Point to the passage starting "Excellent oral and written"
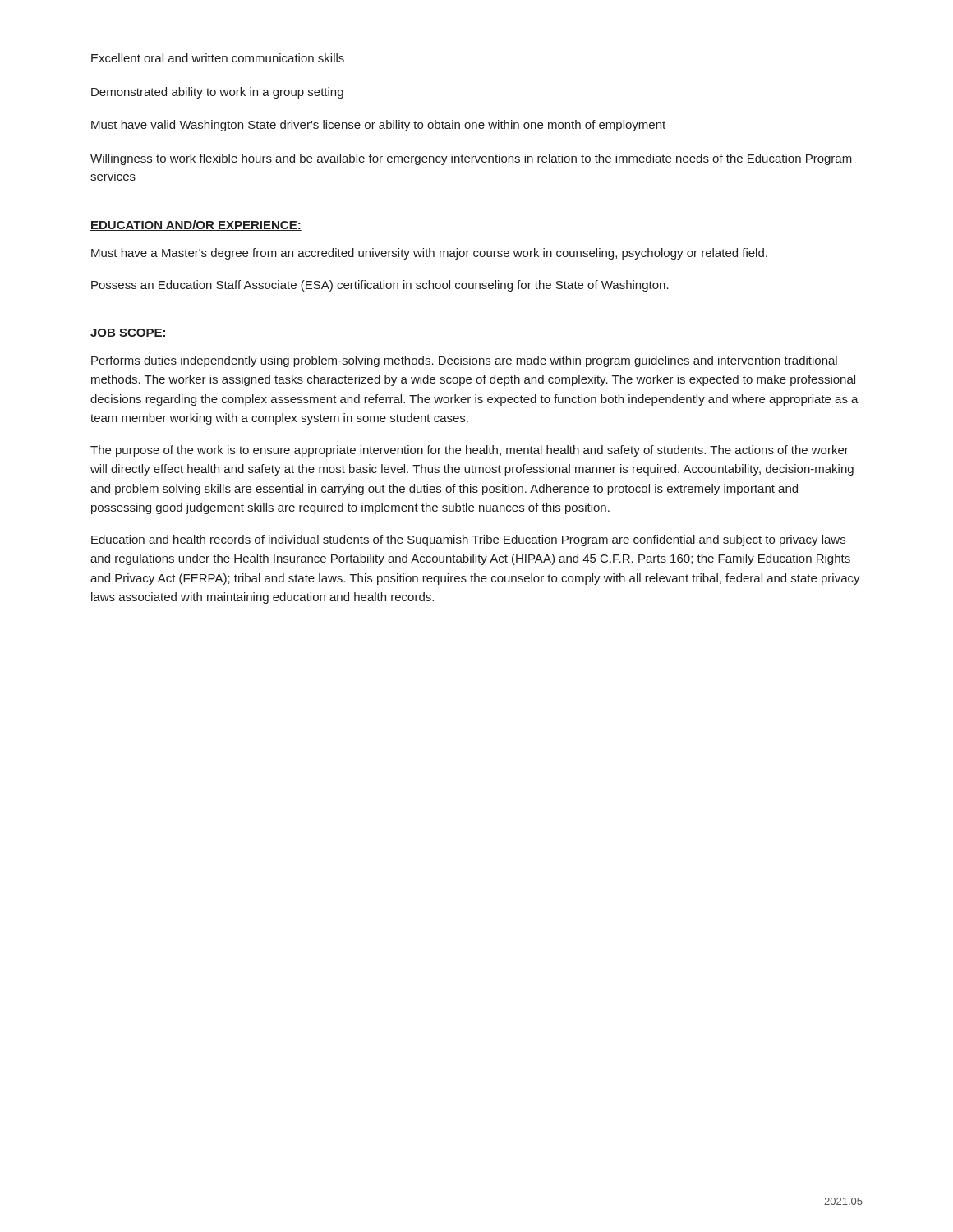 click(x=217, y=58)
